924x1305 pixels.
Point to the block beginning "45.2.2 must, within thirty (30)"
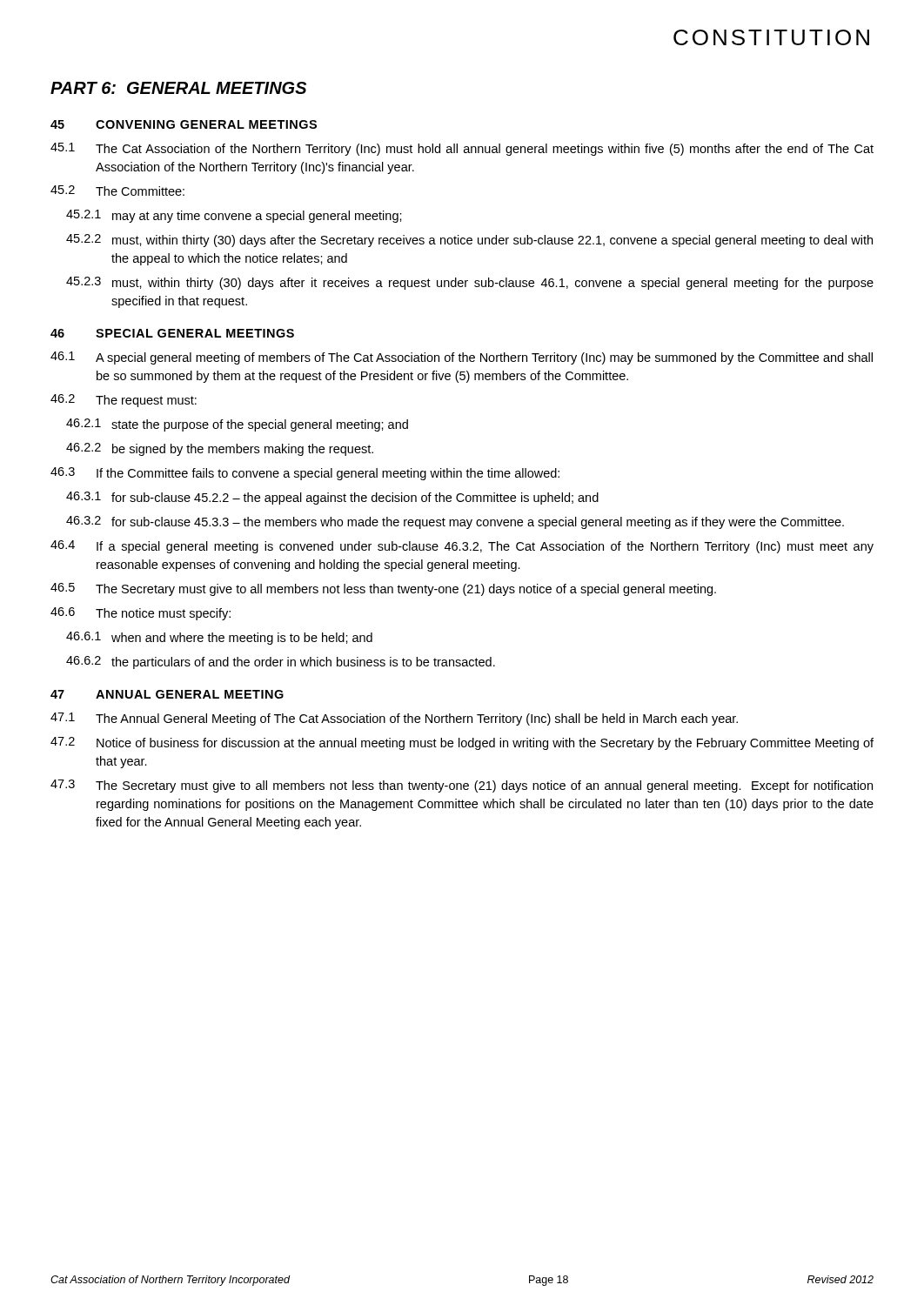pos(462,250)
